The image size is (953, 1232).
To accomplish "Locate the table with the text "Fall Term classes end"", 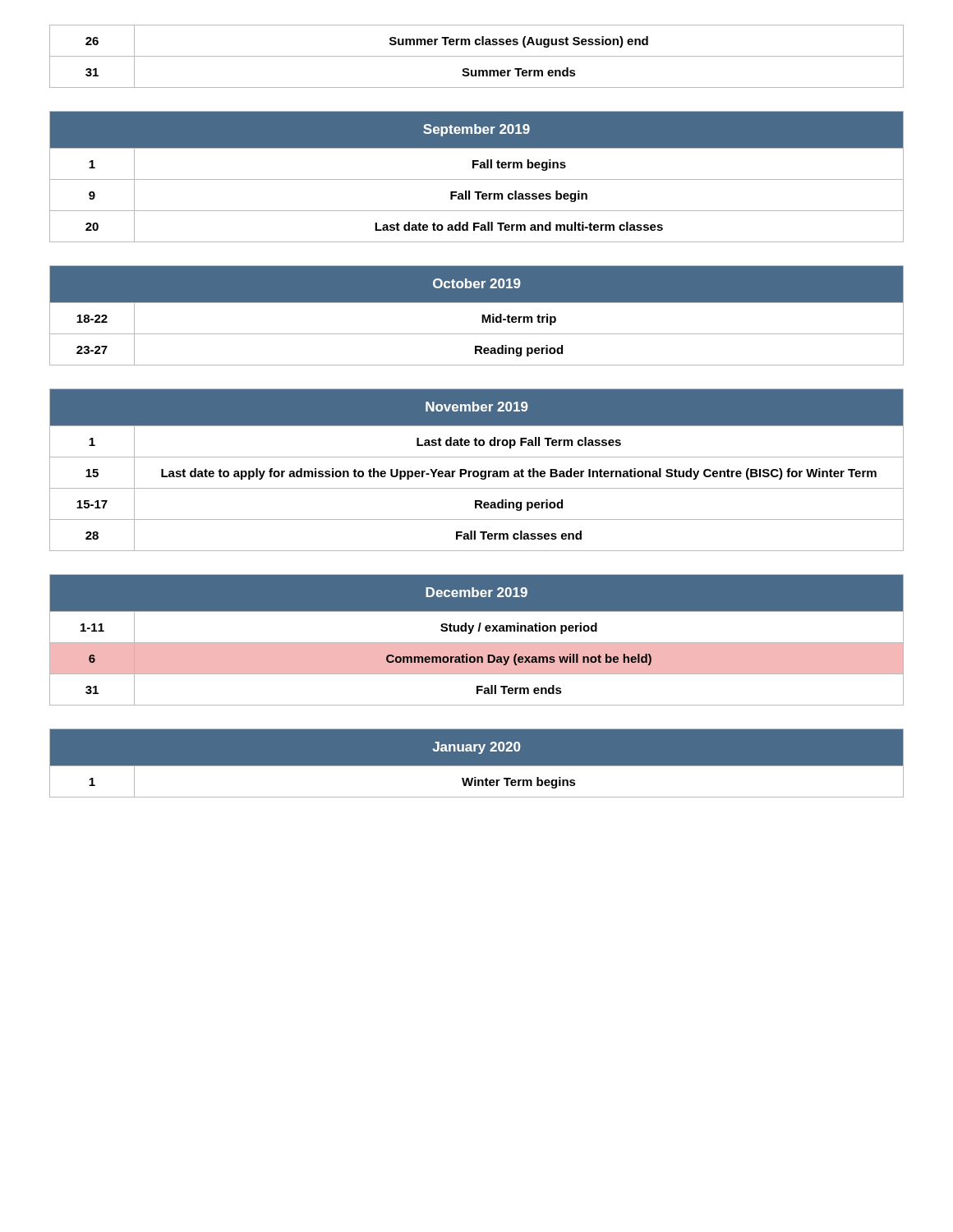I will [476, 470].
